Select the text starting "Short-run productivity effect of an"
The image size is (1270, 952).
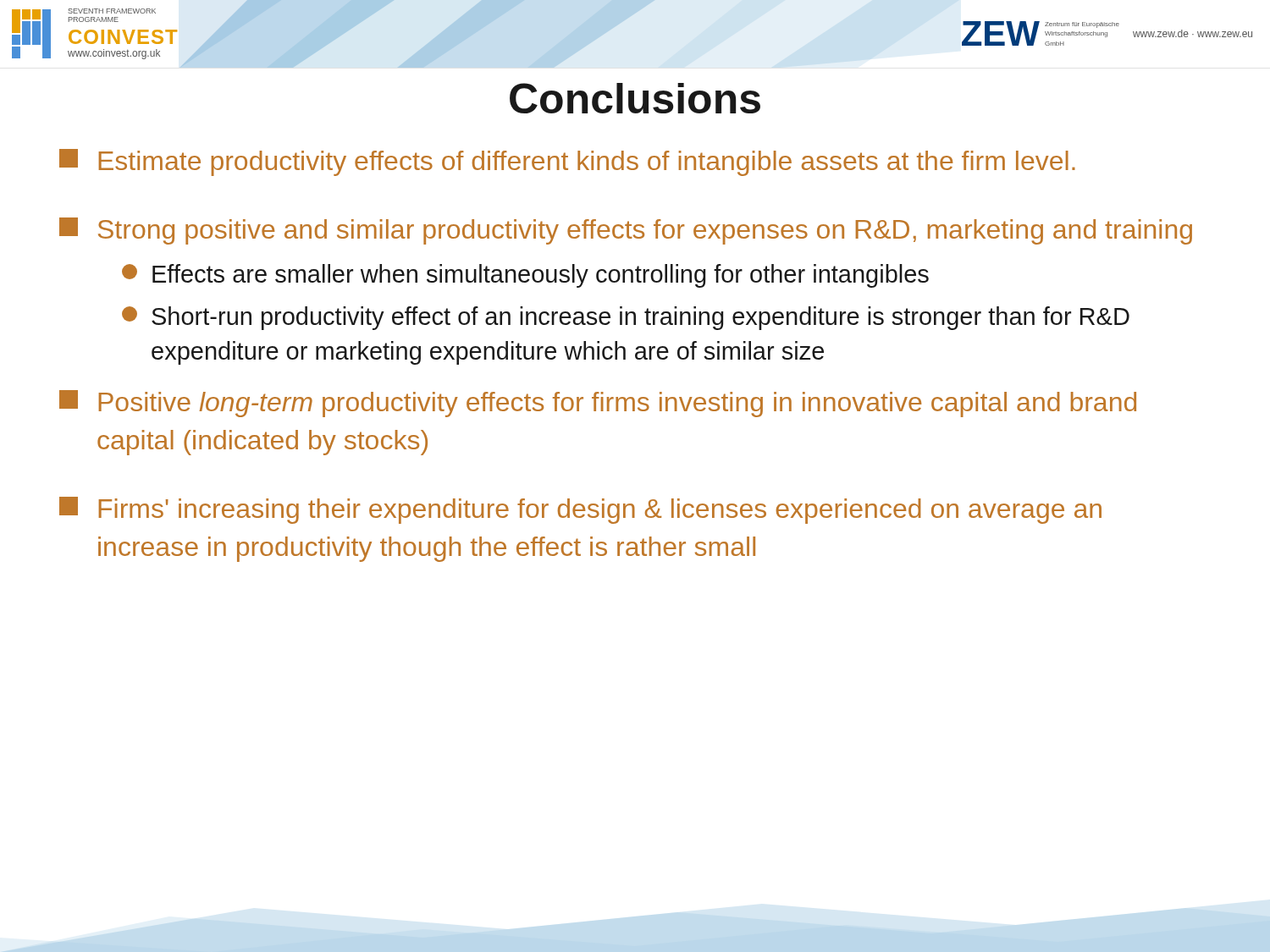[666, 334]
